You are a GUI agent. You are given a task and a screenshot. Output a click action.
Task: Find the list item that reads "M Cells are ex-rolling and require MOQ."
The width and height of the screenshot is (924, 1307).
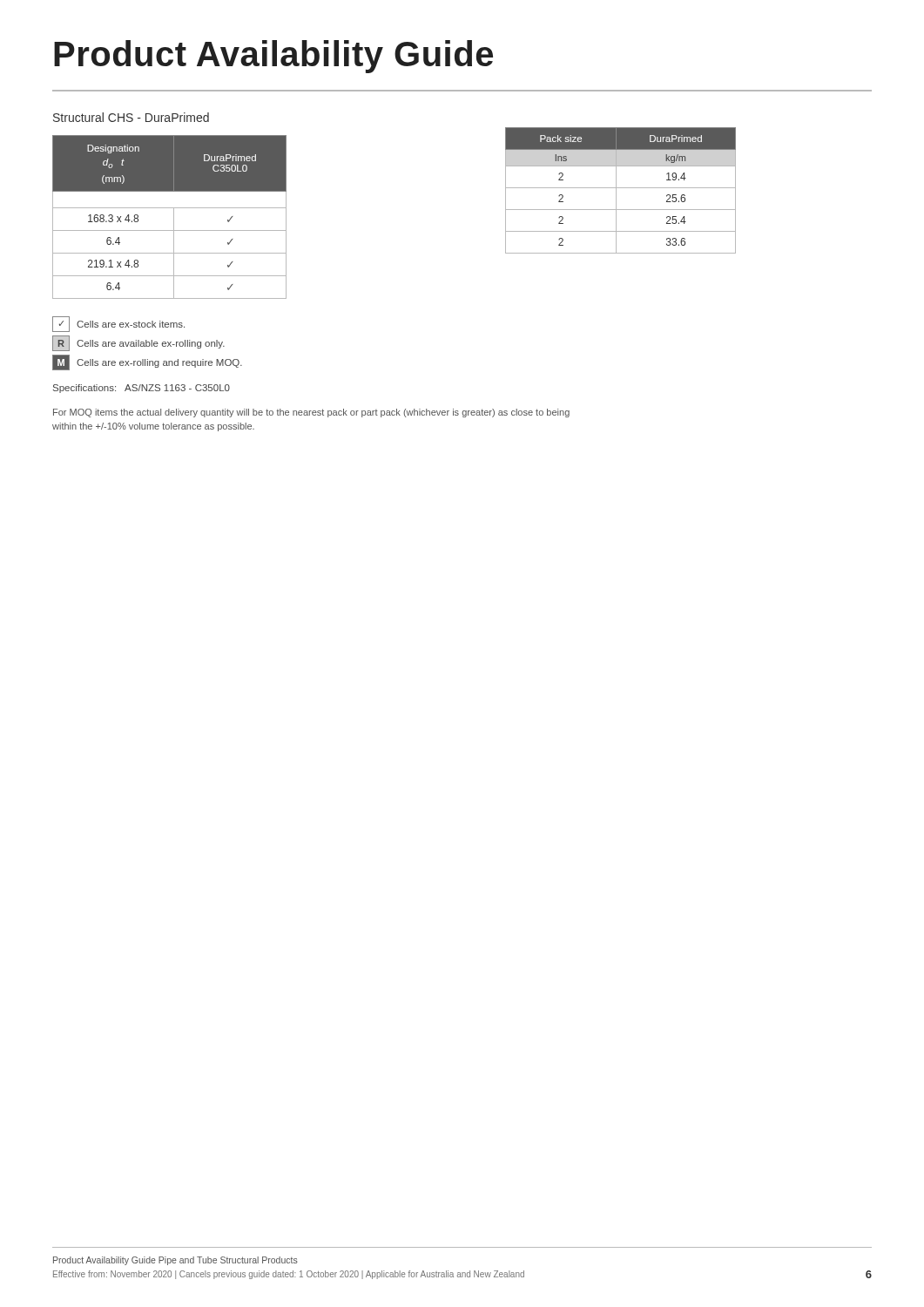pyautogui.click(x=147, y=362)
